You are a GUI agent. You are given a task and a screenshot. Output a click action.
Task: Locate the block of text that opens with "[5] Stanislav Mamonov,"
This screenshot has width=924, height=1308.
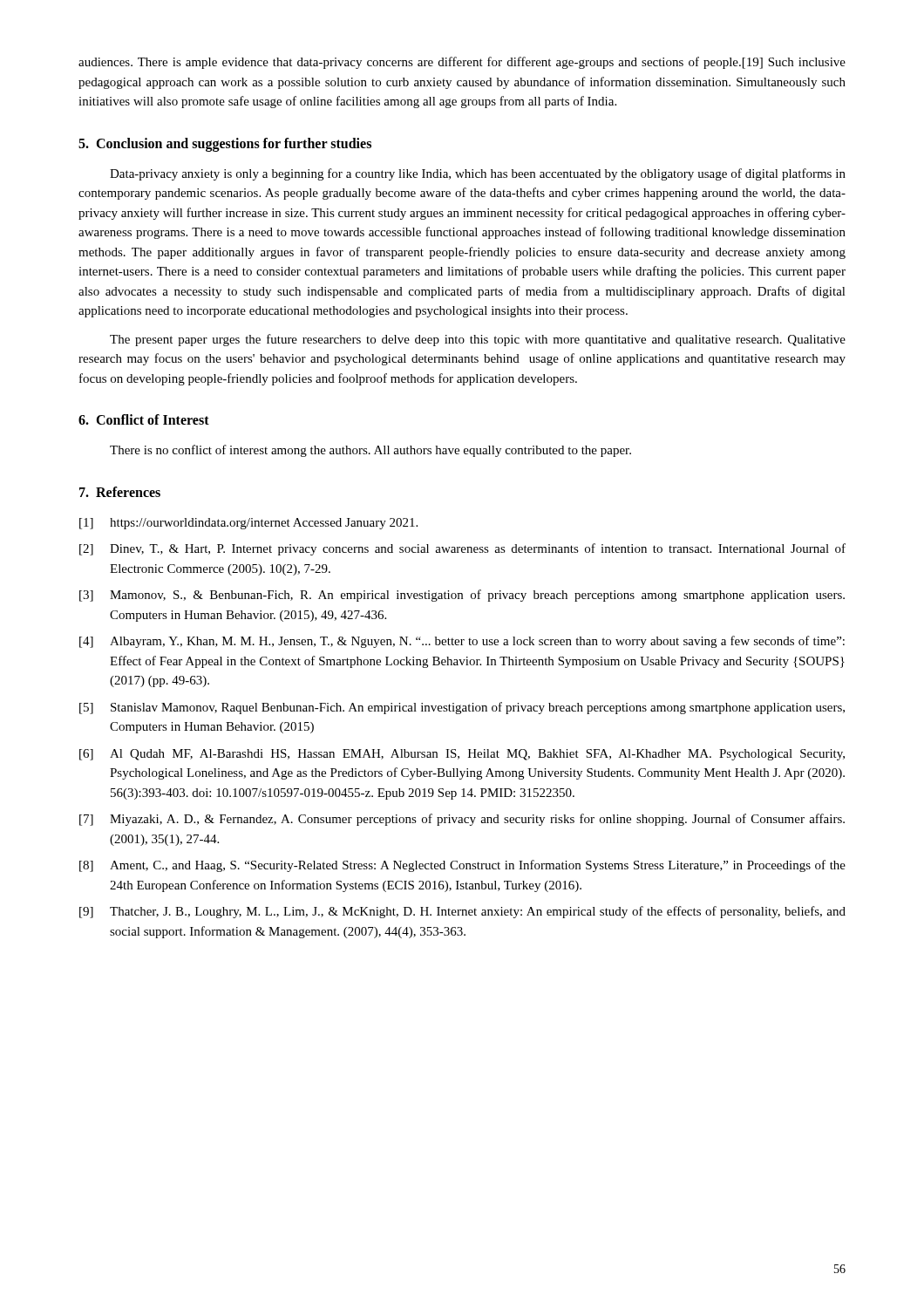point(462,717)
